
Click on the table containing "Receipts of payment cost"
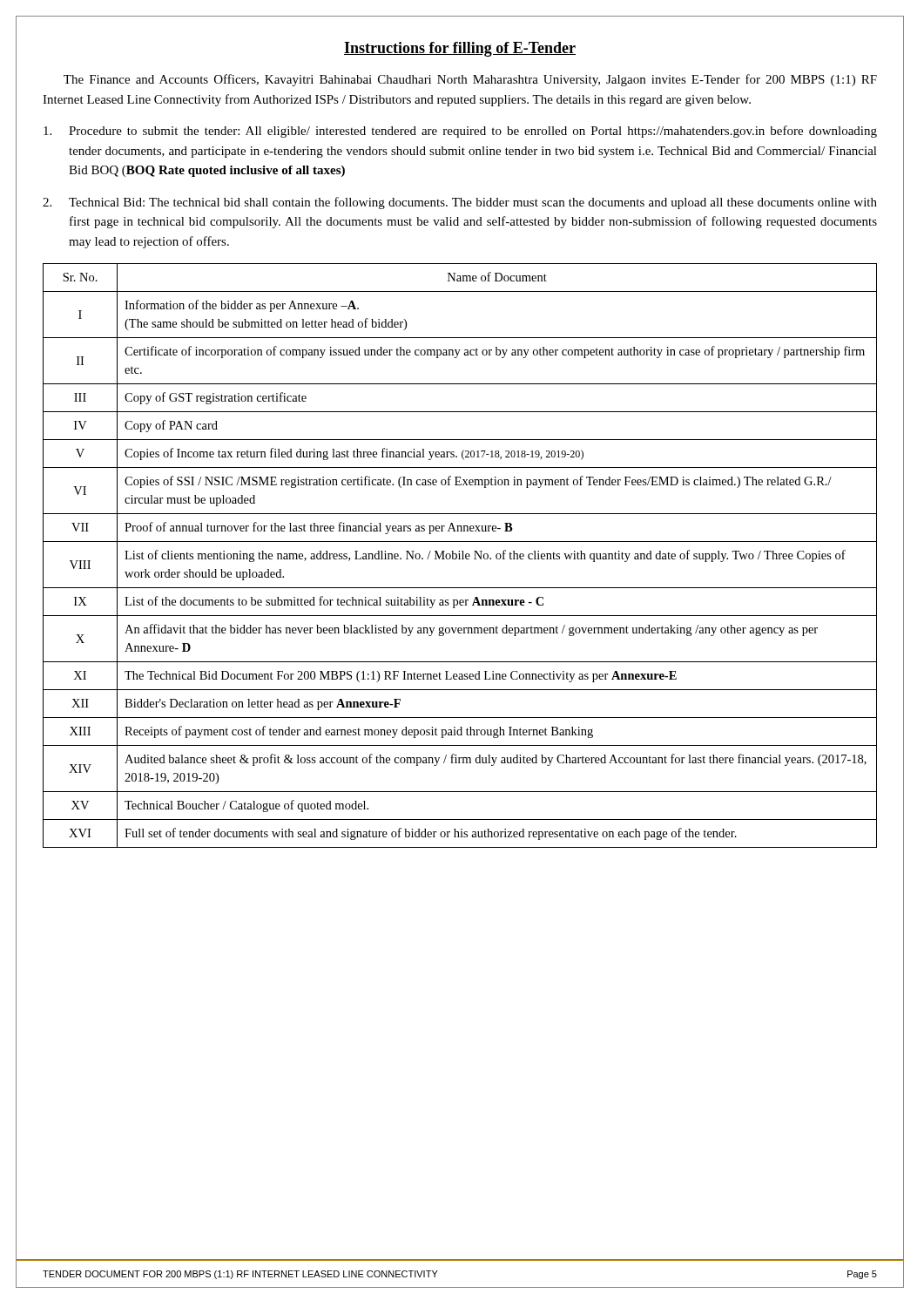(x=460, y=556)
